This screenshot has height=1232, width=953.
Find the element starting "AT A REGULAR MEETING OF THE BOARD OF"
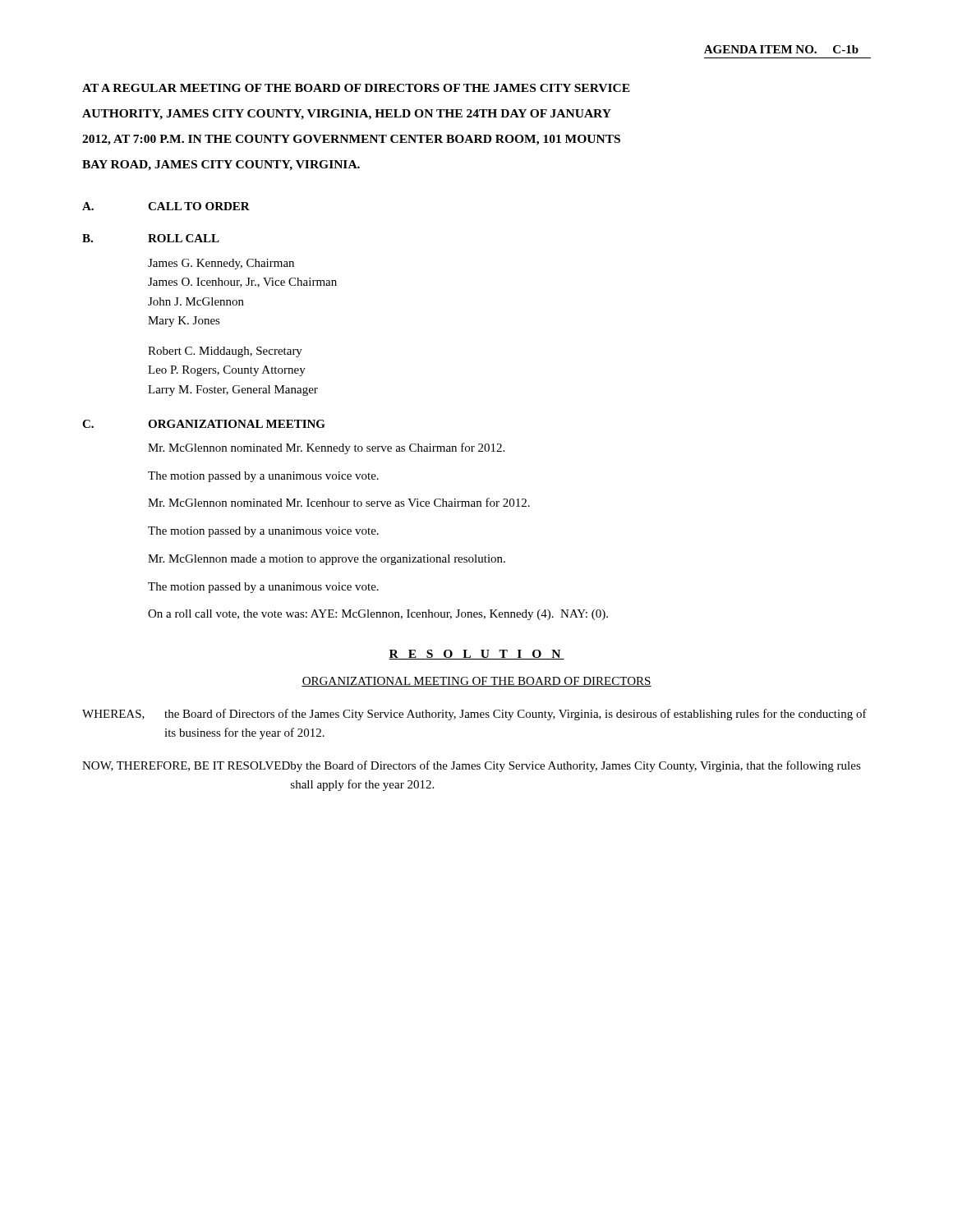tap(356, 126)
